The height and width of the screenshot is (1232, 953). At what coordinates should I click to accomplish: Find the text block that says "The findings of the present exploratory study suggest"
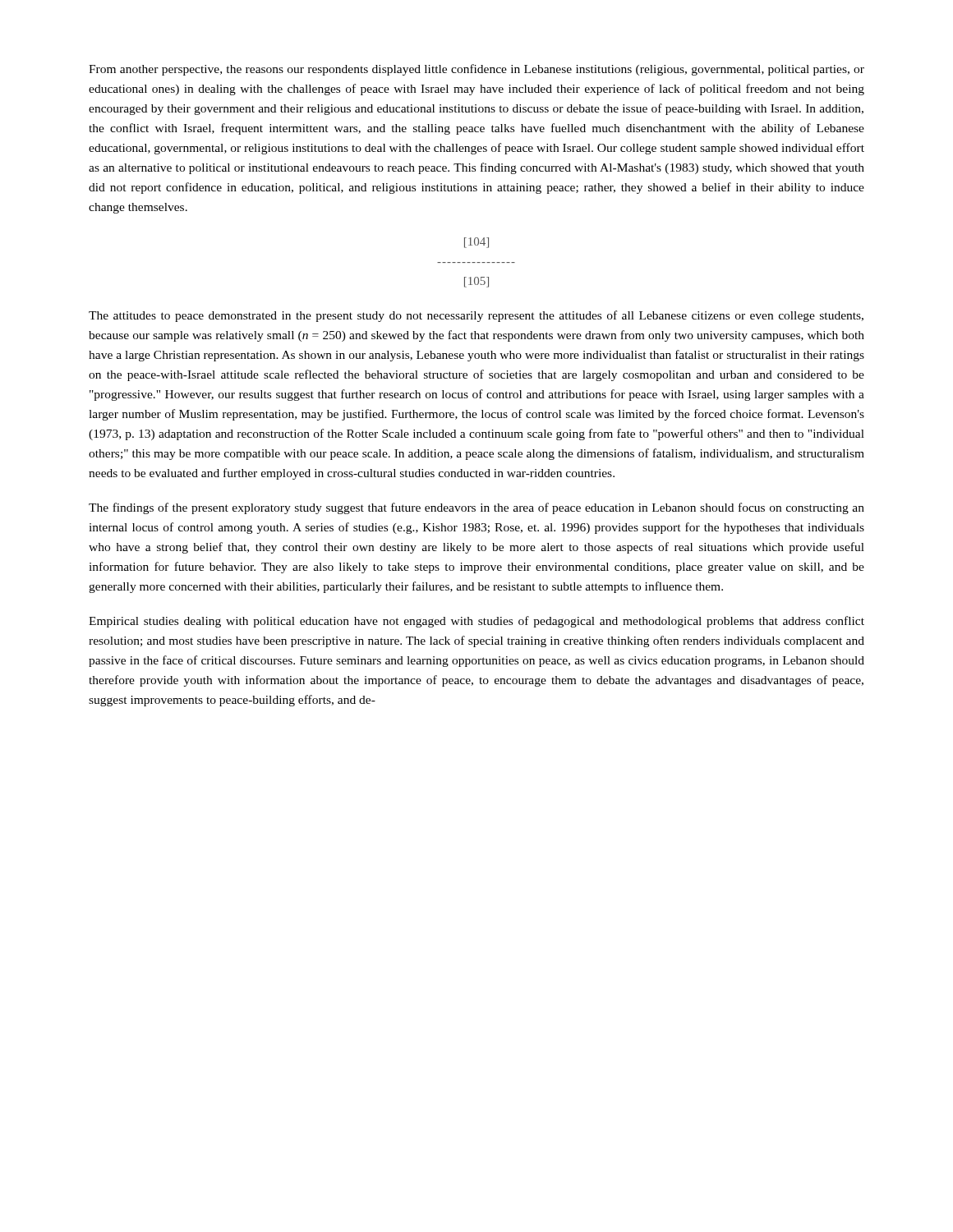click(x=476, y=547)
